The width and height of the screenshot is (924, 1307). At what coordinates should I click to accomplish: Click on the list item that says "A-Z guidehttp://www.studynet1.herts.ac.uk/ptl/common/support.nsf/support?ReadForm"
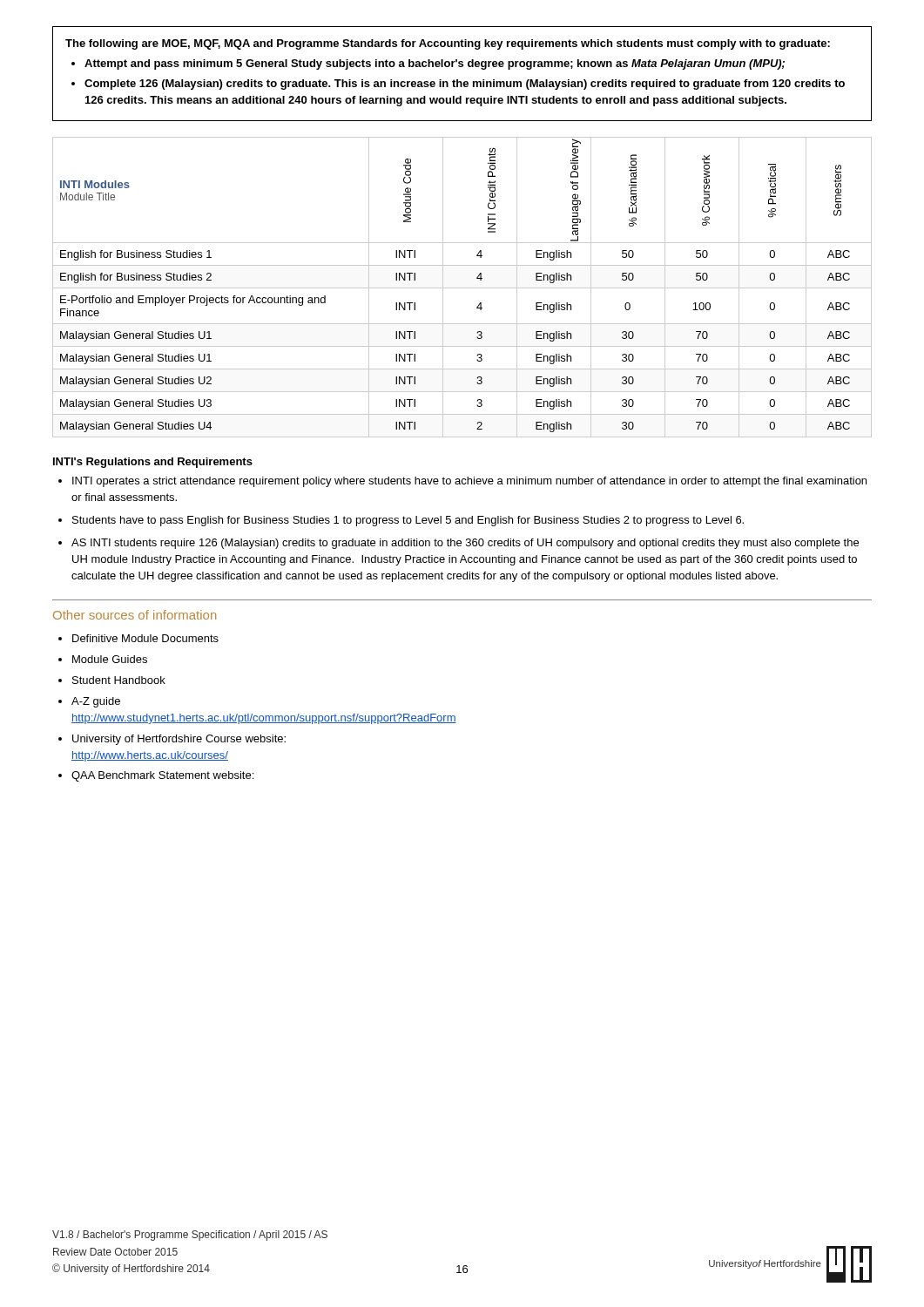click(96, 702)
